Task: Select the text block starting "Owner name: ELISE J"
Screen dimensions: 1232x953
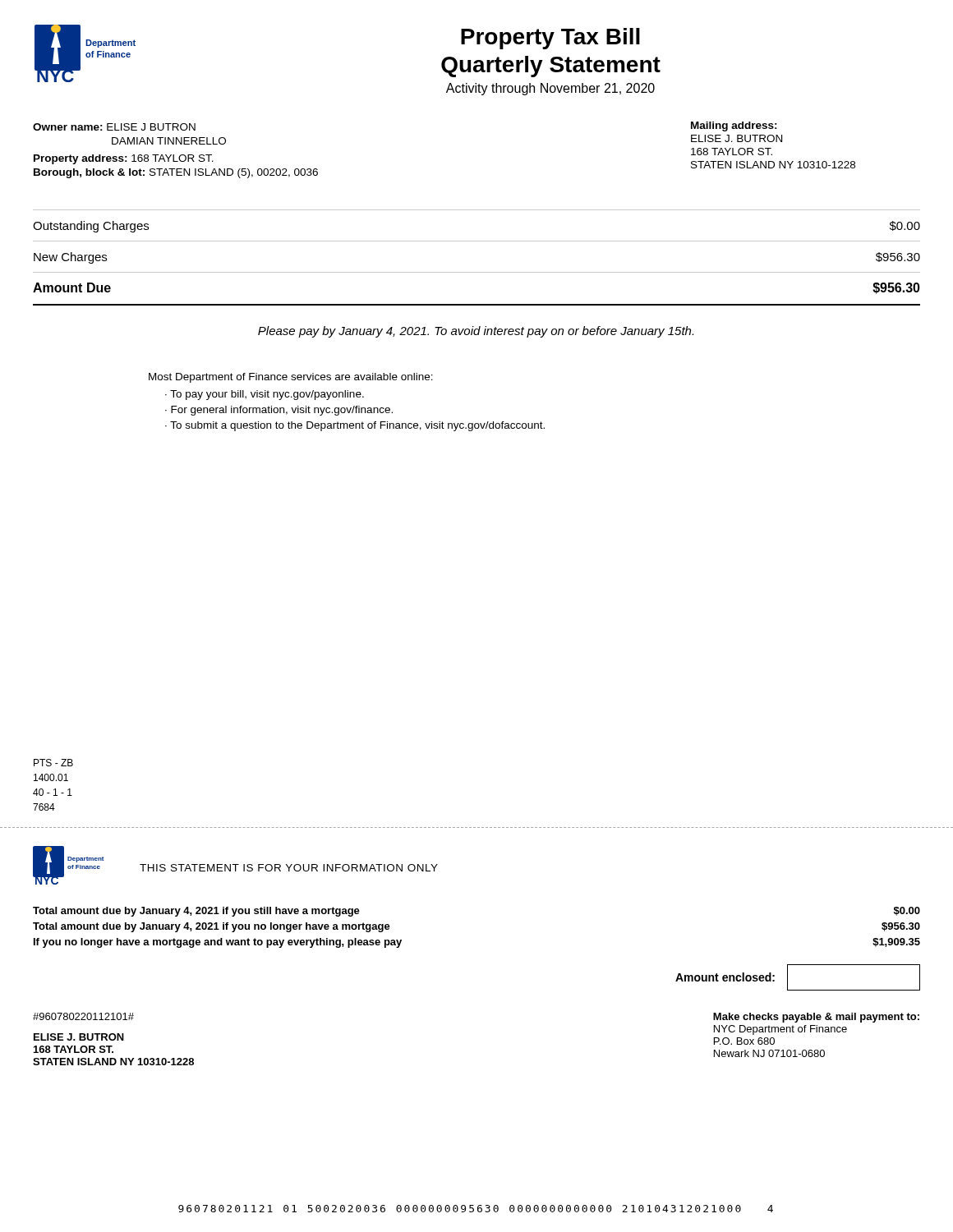Action: (114, 127)
